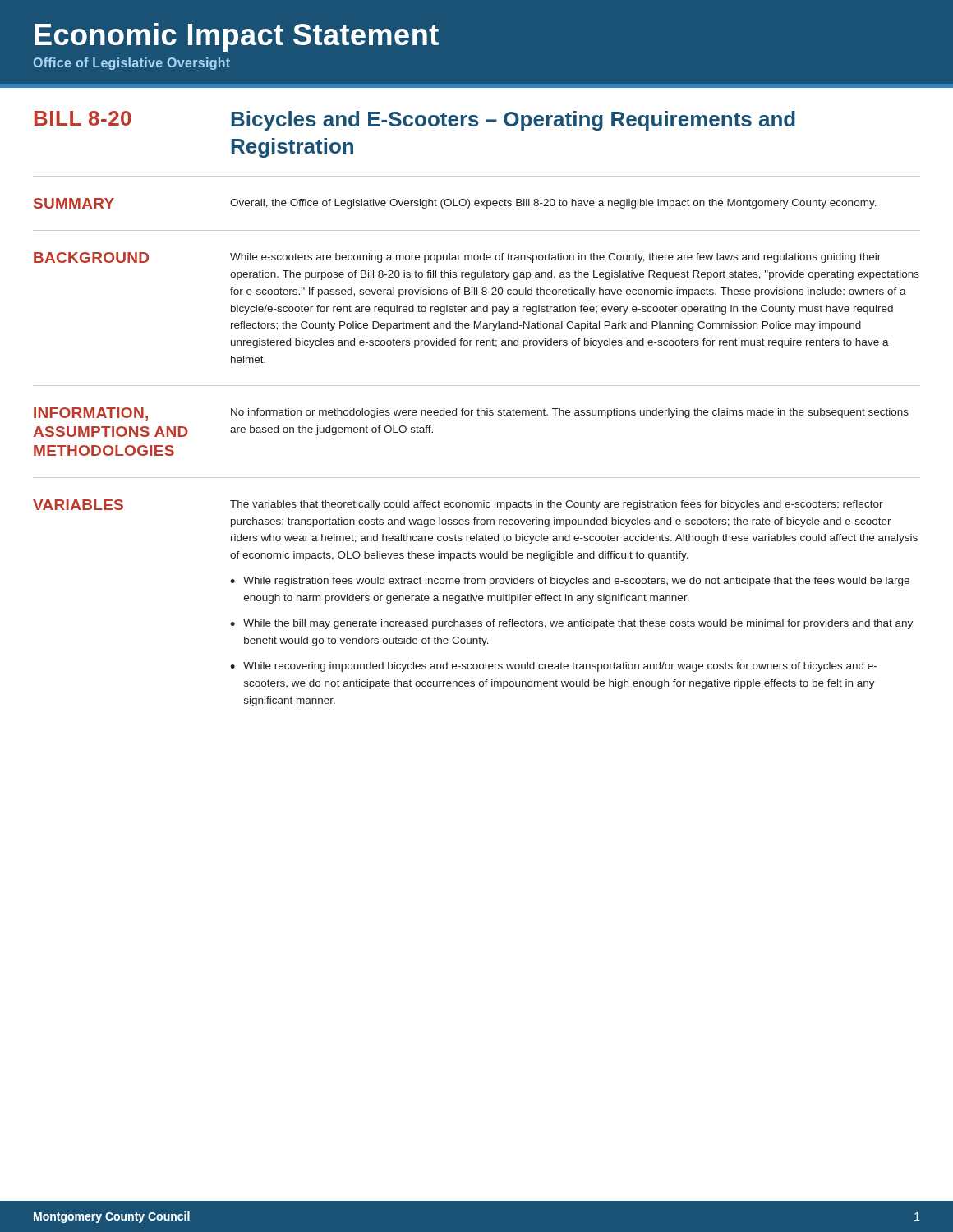Find "Bill 8-20" on this page
This screenshot has height=1232, width=953.
pos(83,118)
